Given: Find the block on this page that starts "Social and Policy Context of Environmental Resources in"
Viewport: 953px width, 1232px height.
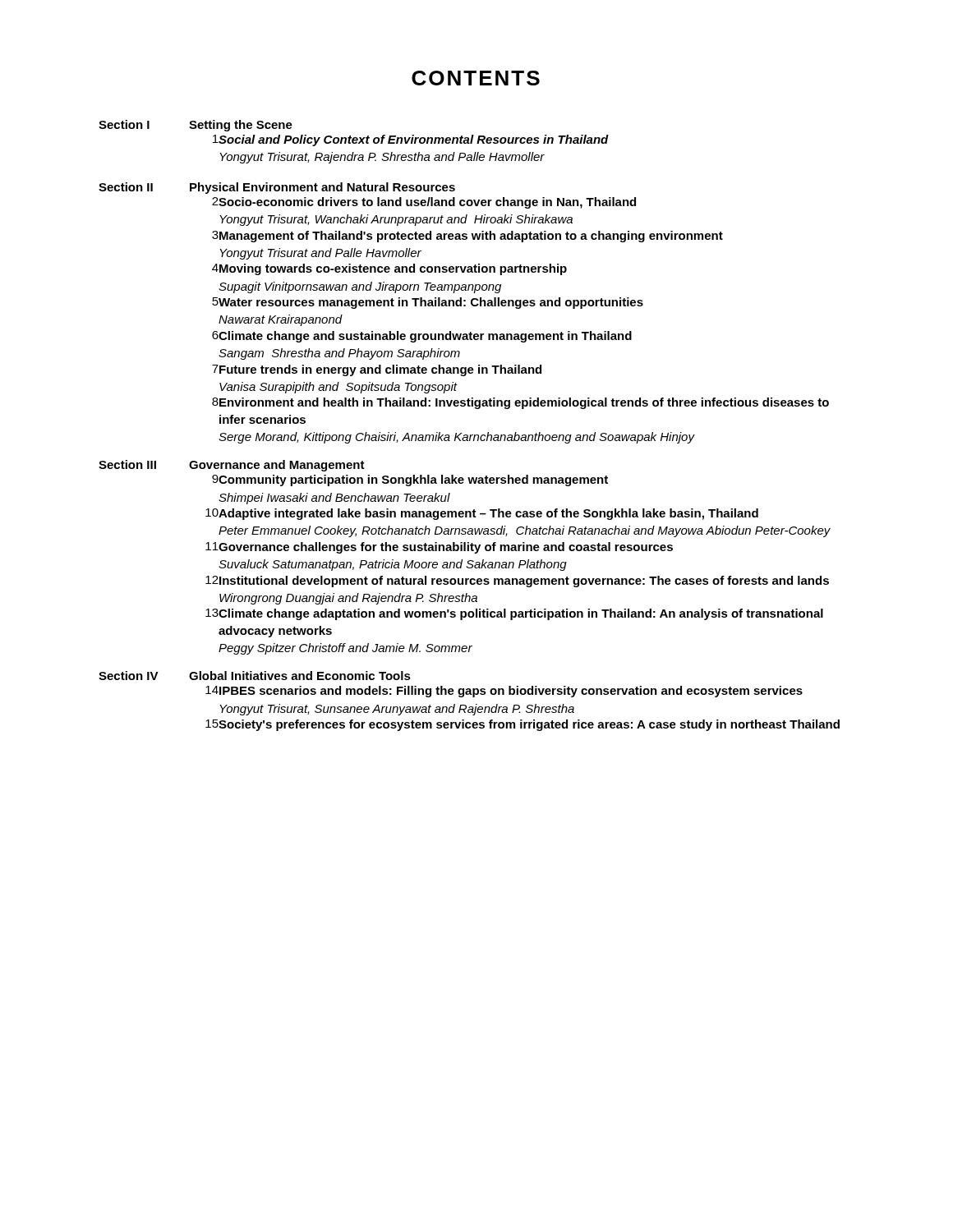Looking at the screenshot, I should pos(536,148).
